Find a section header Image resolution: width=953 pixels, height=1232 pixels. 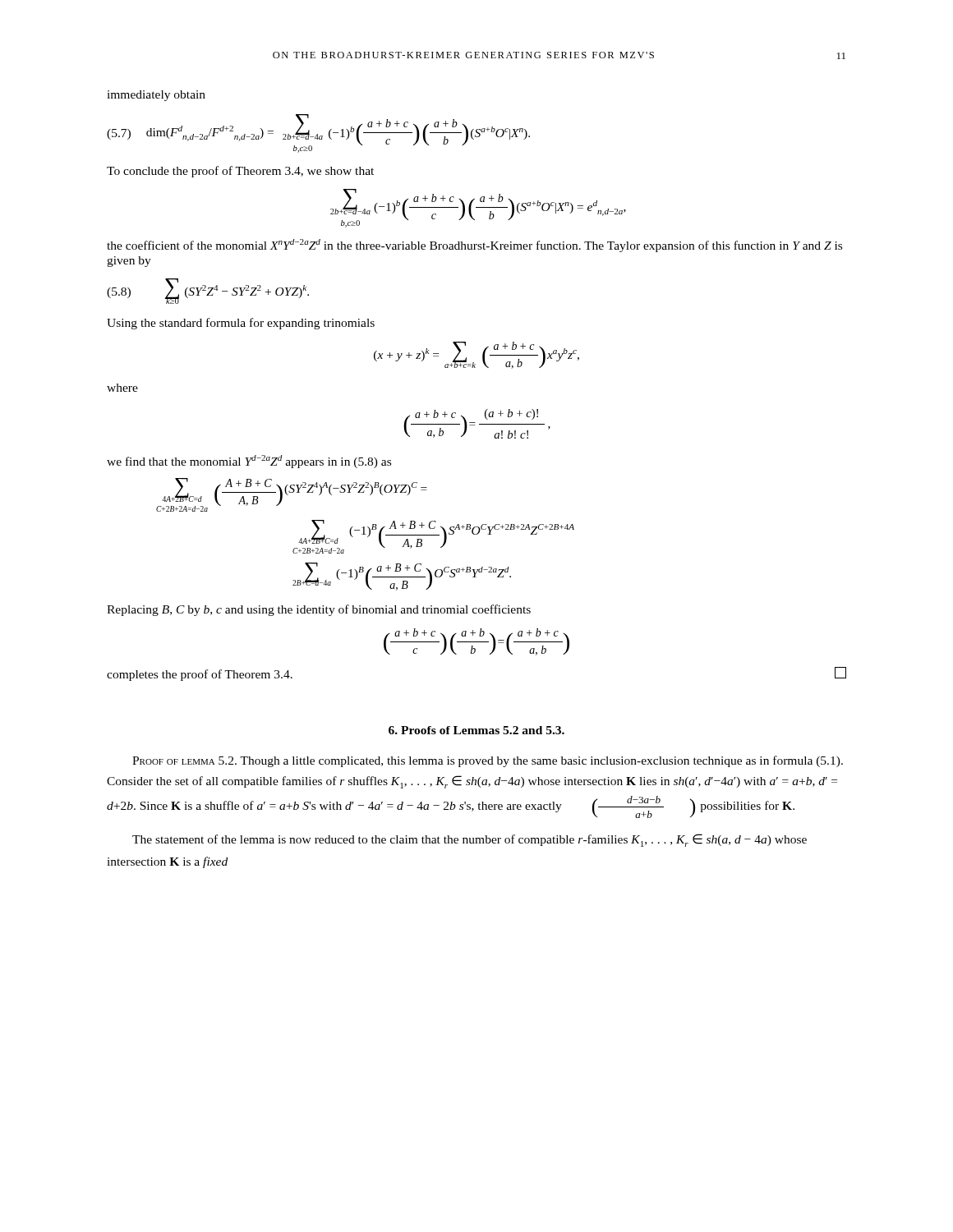tap(476, 730)
